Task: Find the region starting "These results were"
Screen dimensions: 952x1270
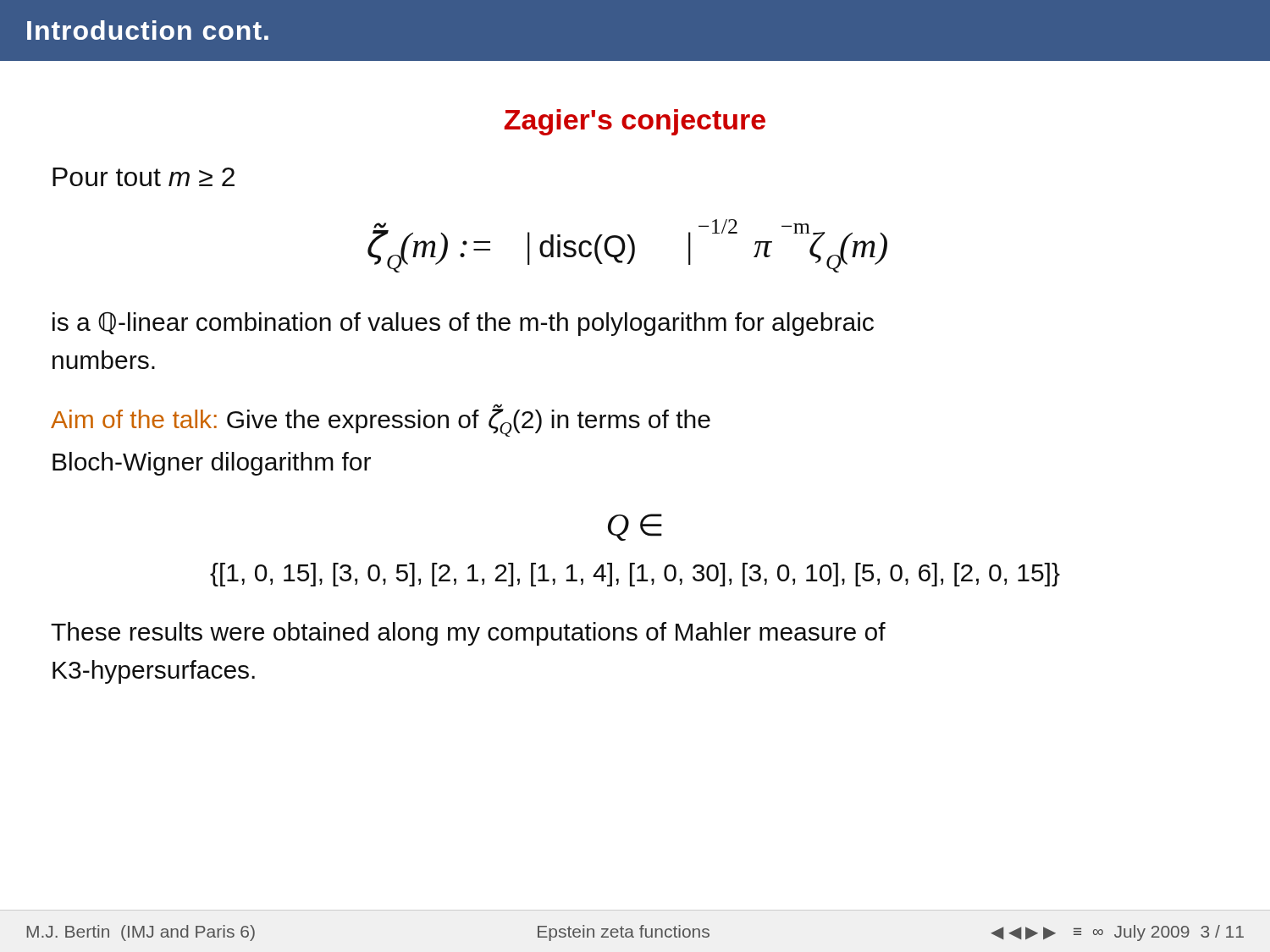Action: pos(468,650)
